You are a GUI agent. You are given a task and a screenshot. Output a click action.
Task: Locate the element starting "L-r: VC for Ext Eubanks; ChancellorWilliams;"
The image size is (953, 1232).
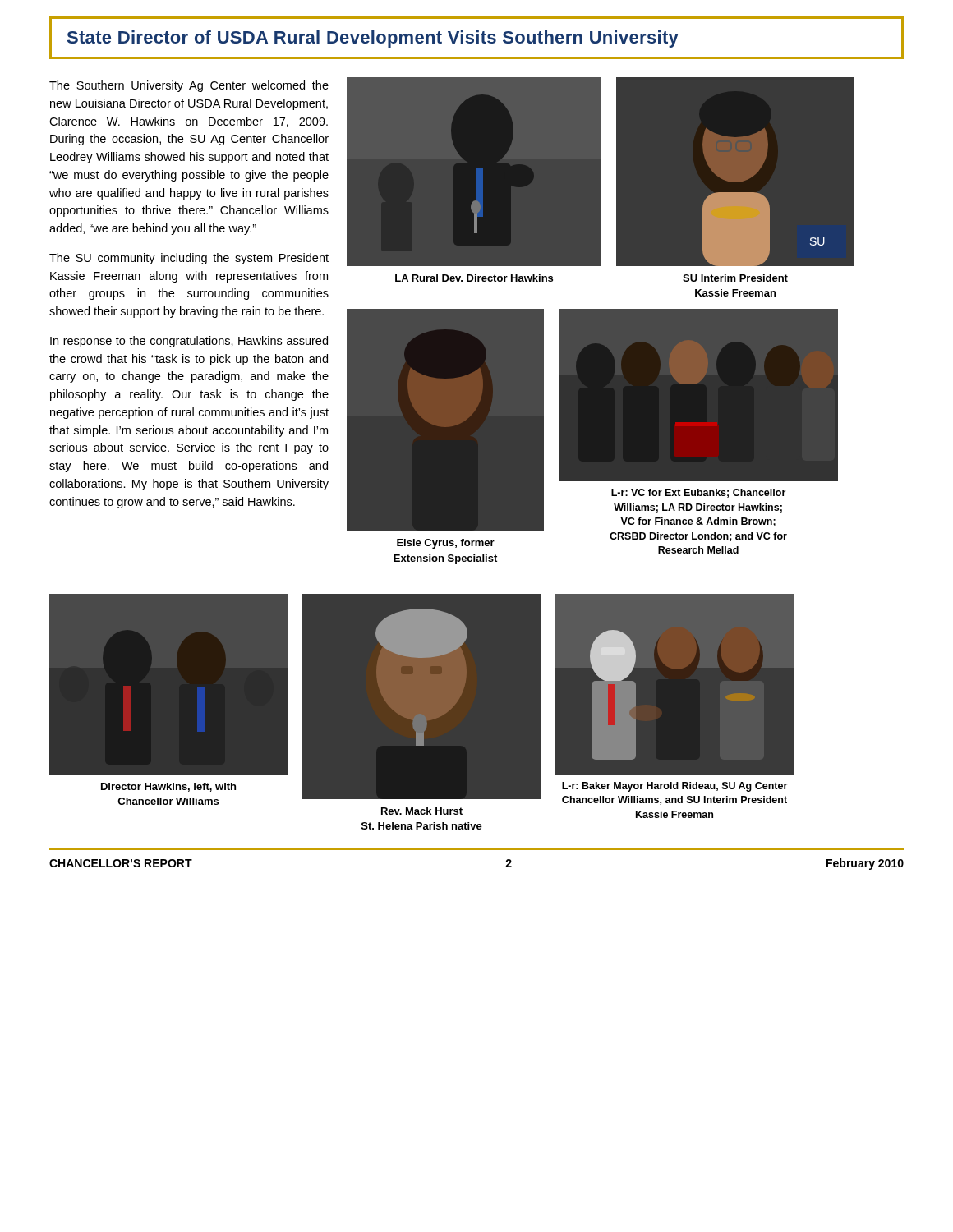[x=698, y=522]
